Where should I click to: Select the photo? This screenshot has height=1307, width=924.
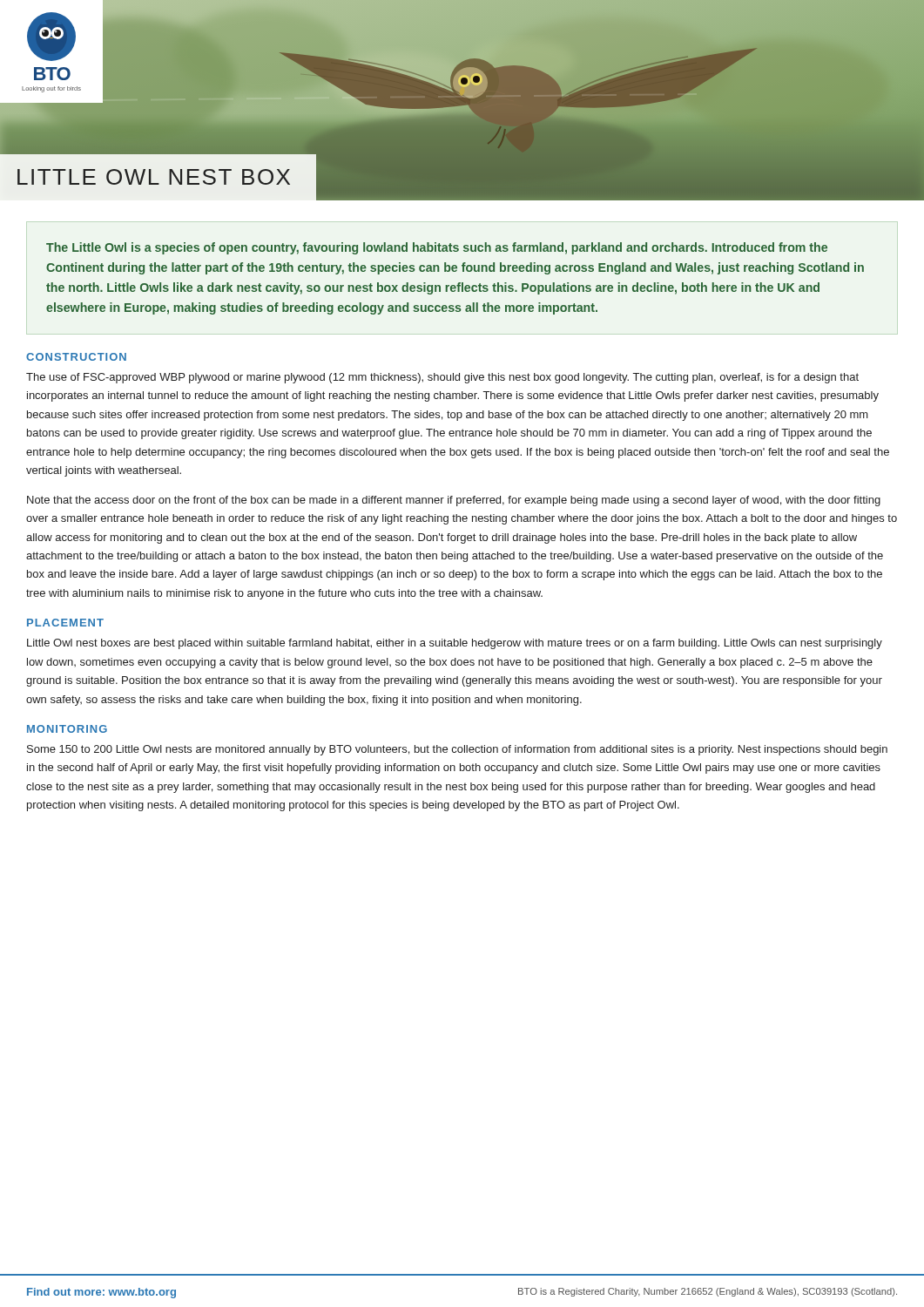[x=462, y=100]
